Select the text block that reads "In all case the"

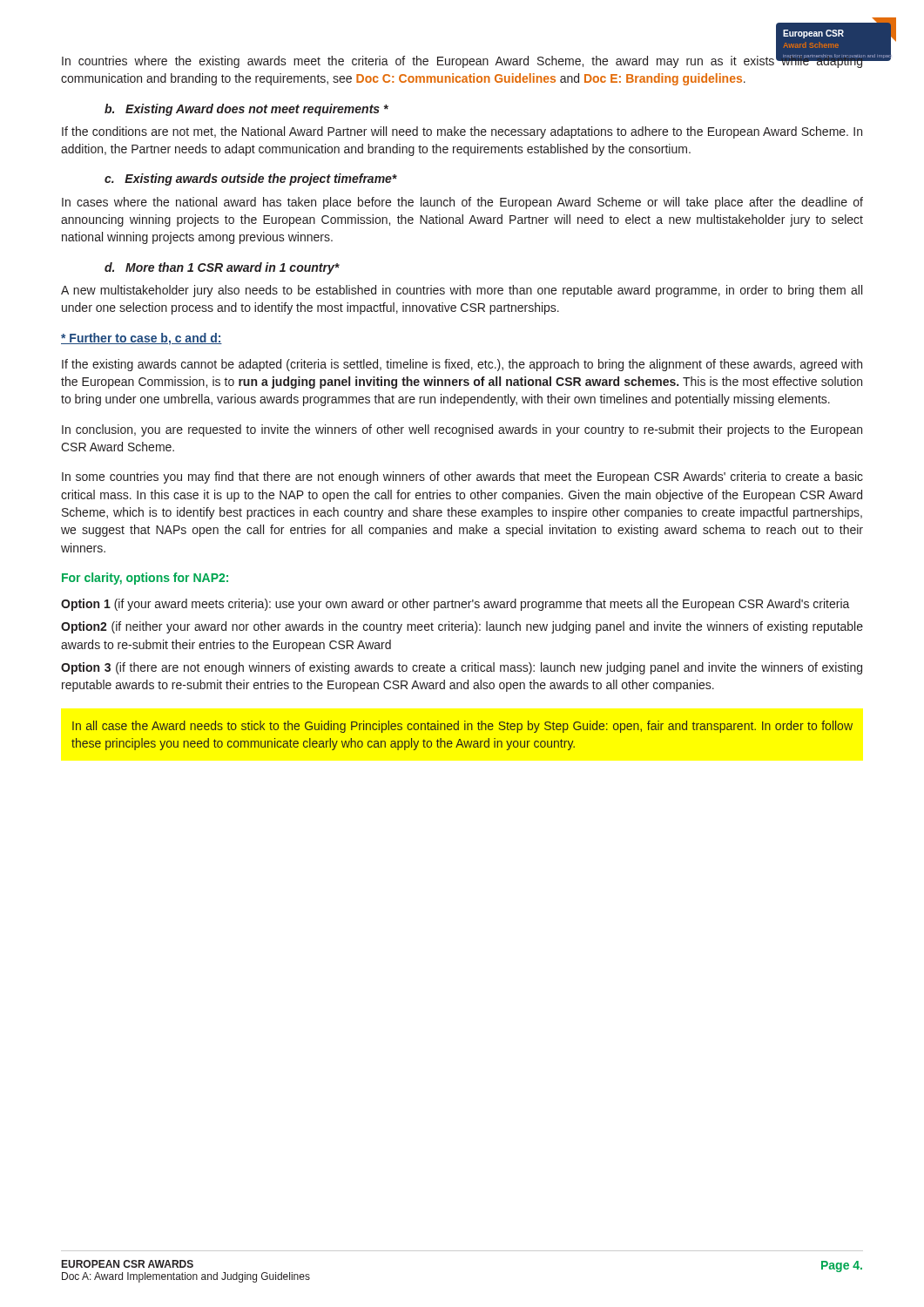tap(462, 734)
